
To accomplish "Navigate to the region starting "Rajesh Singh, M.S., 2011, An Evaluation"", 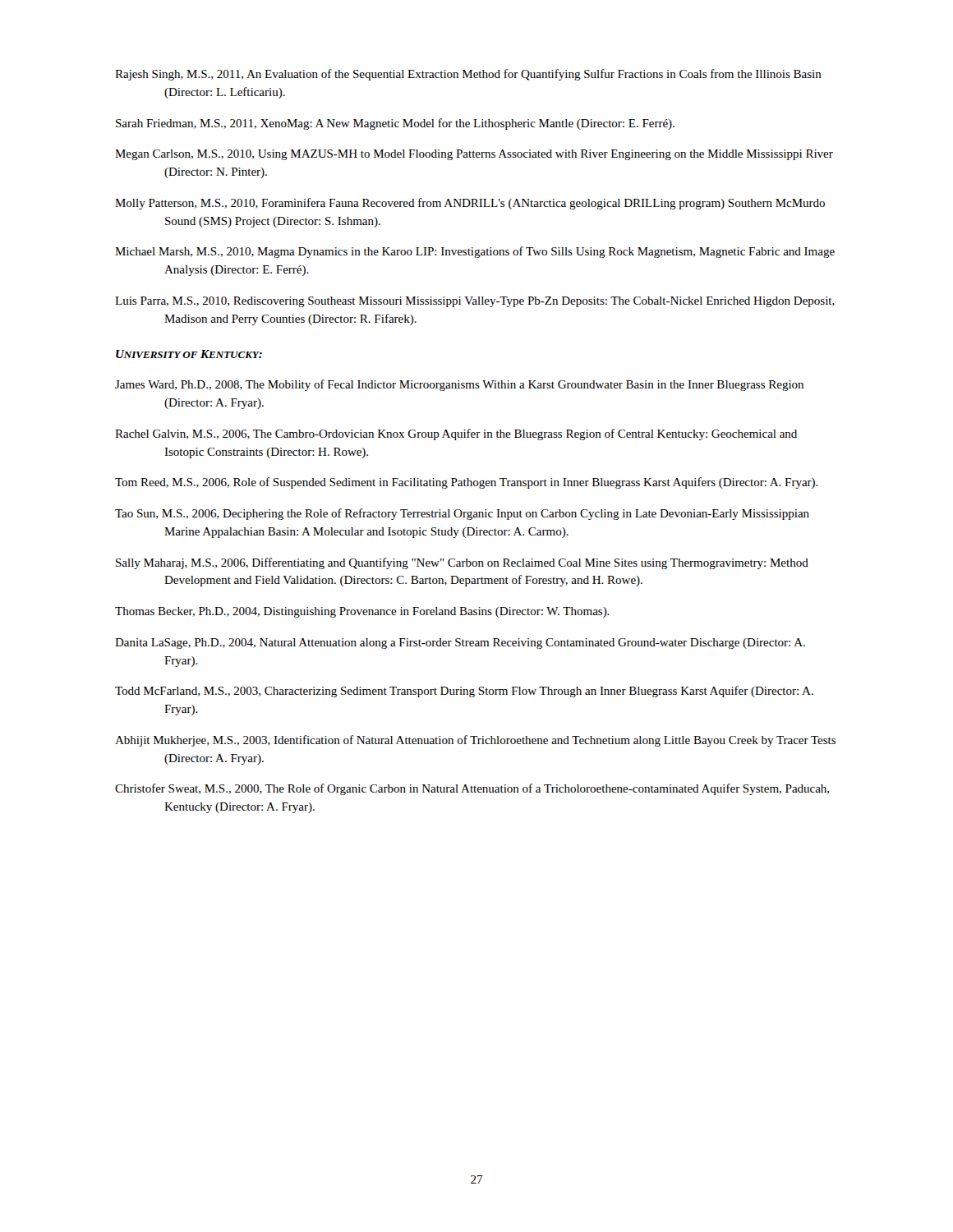I will tap(468, 83).
